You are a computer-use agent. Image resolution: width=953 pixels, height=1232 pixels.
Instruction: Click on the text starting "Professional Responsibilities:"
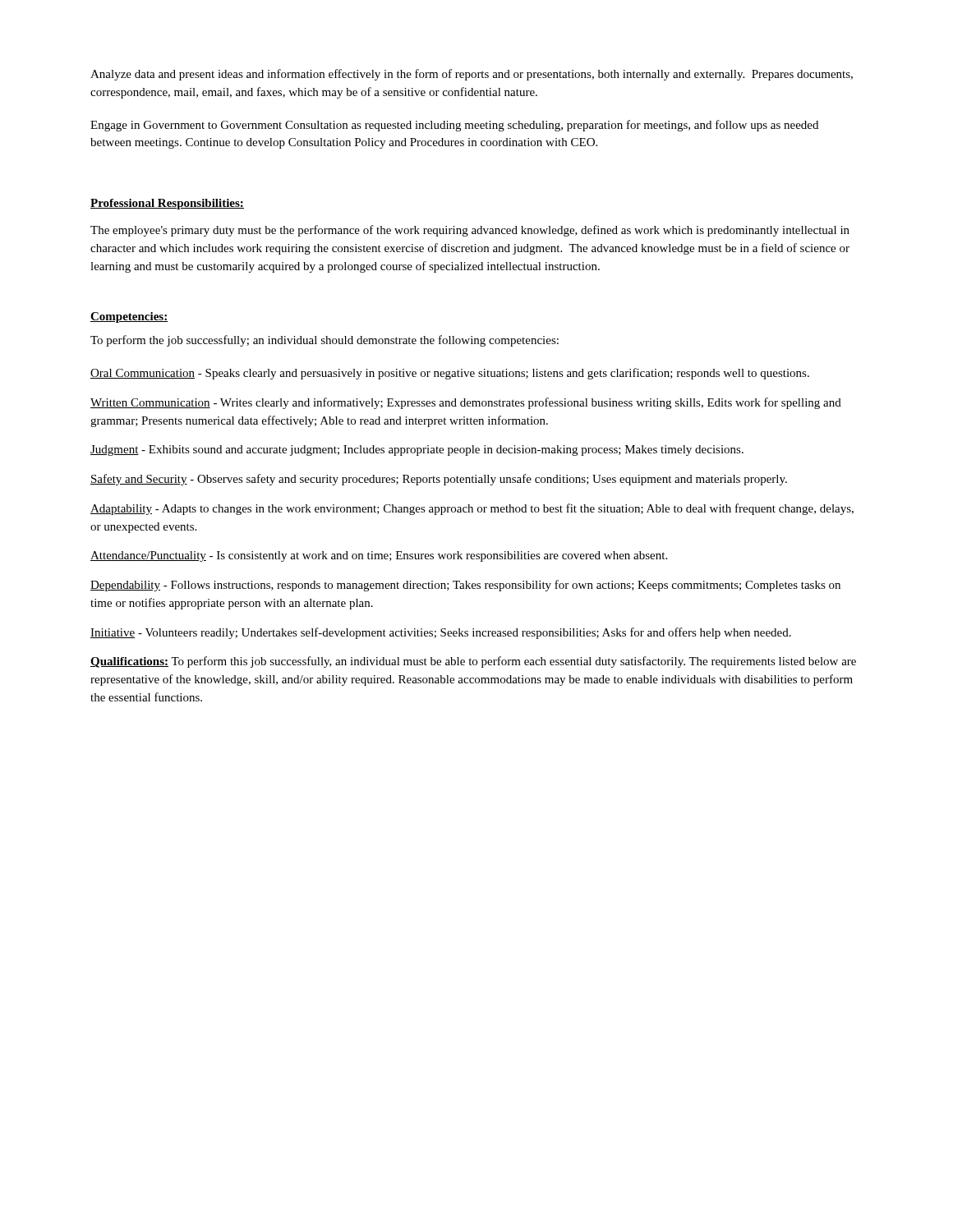(167, 203)
